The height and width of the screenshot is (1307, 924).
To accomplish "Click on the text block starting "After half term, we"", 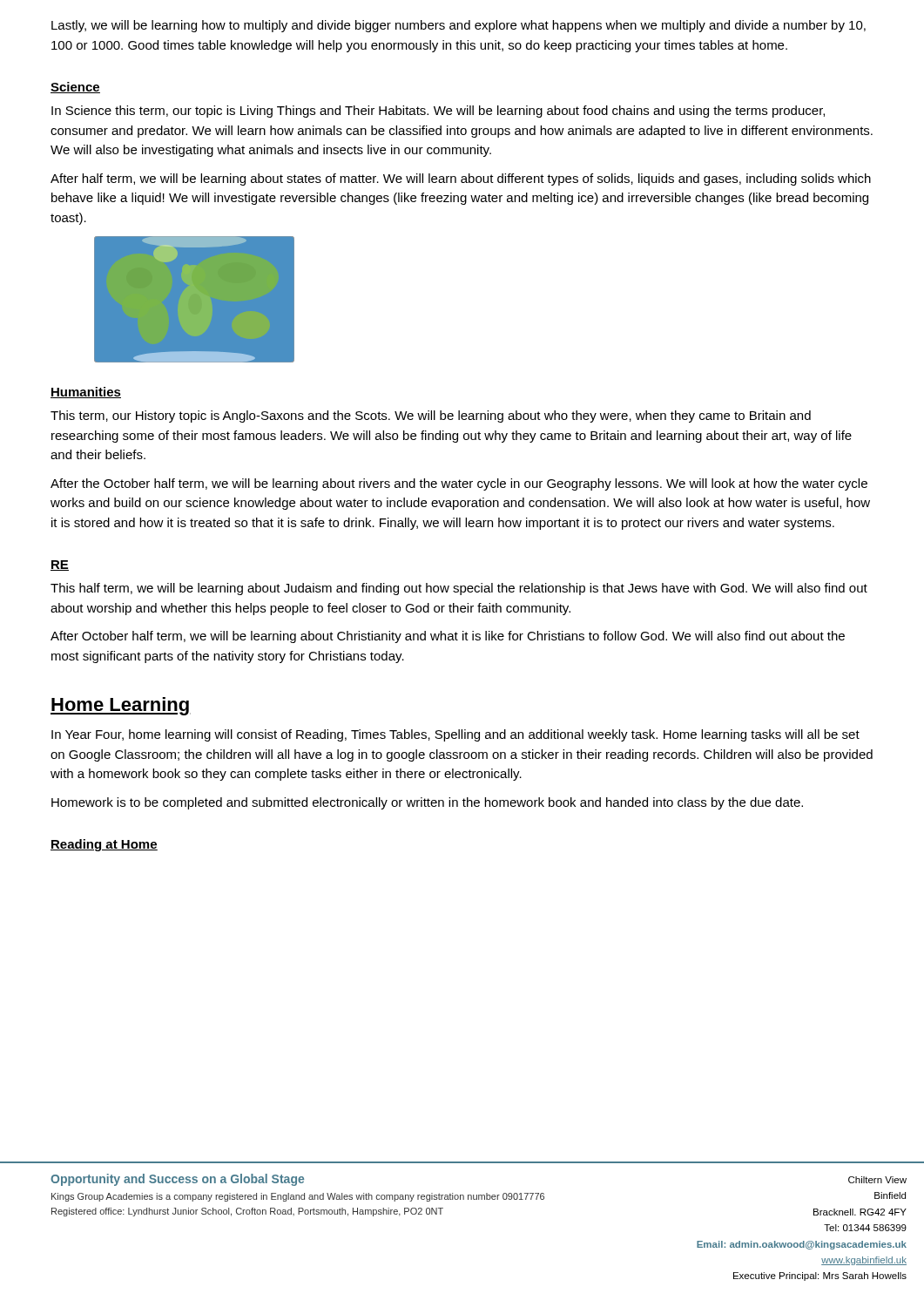I will (462, 198).
